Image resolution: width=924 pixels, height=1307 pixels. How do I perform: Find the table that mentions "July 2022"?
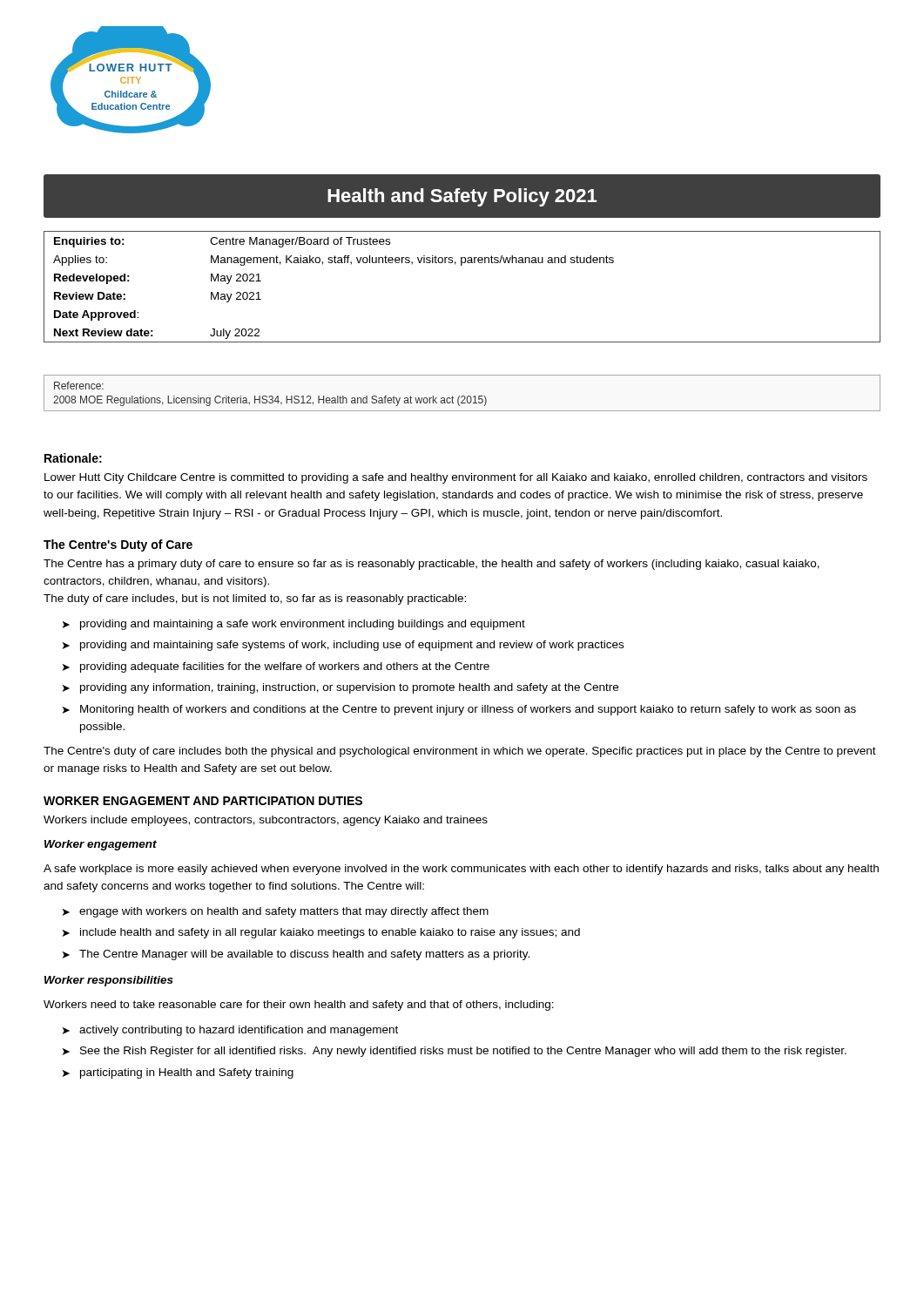[462, 287]
